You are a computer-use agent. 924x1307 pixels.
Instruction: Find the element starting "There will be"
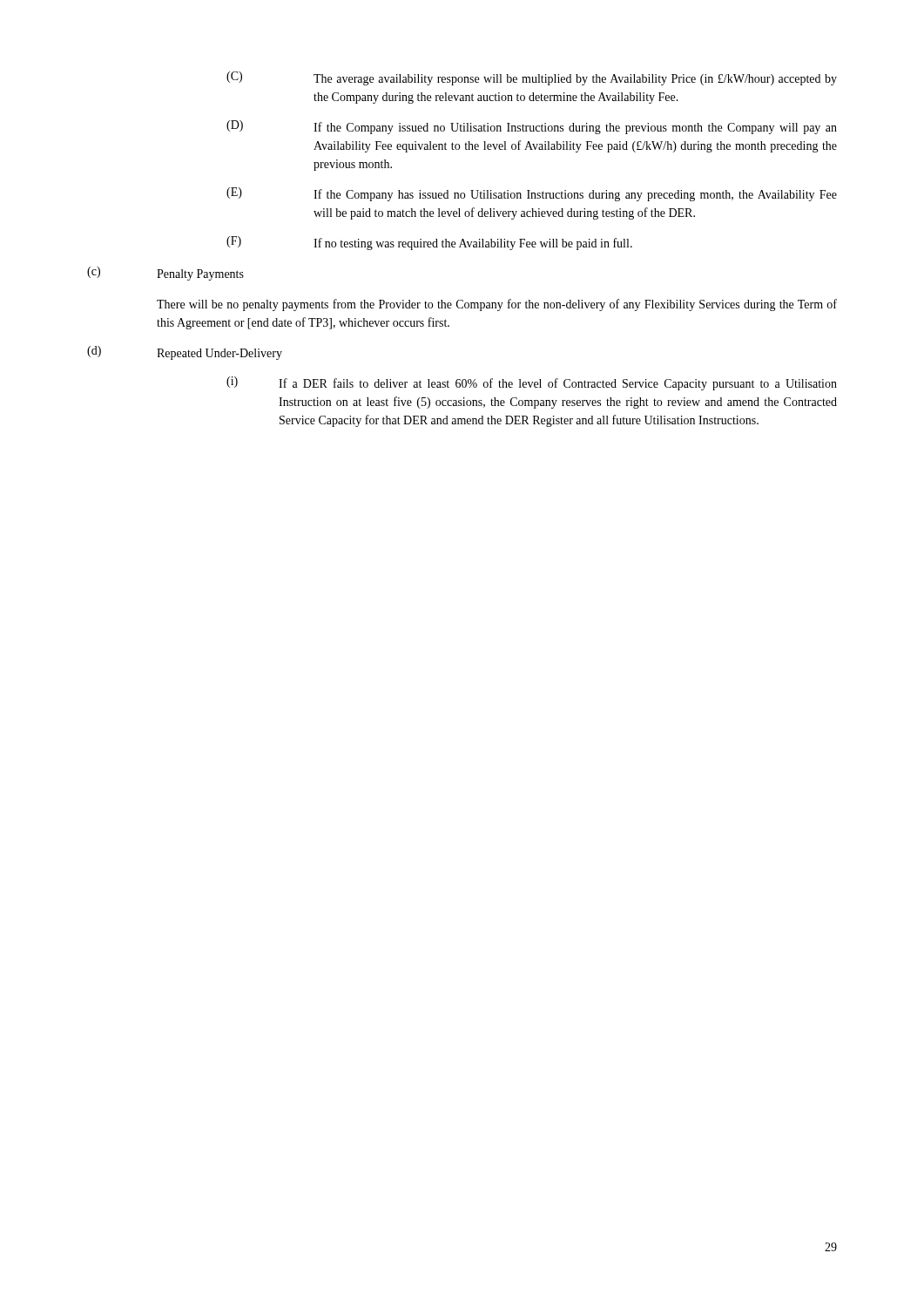pyautogui.click(x=497, y=314)
